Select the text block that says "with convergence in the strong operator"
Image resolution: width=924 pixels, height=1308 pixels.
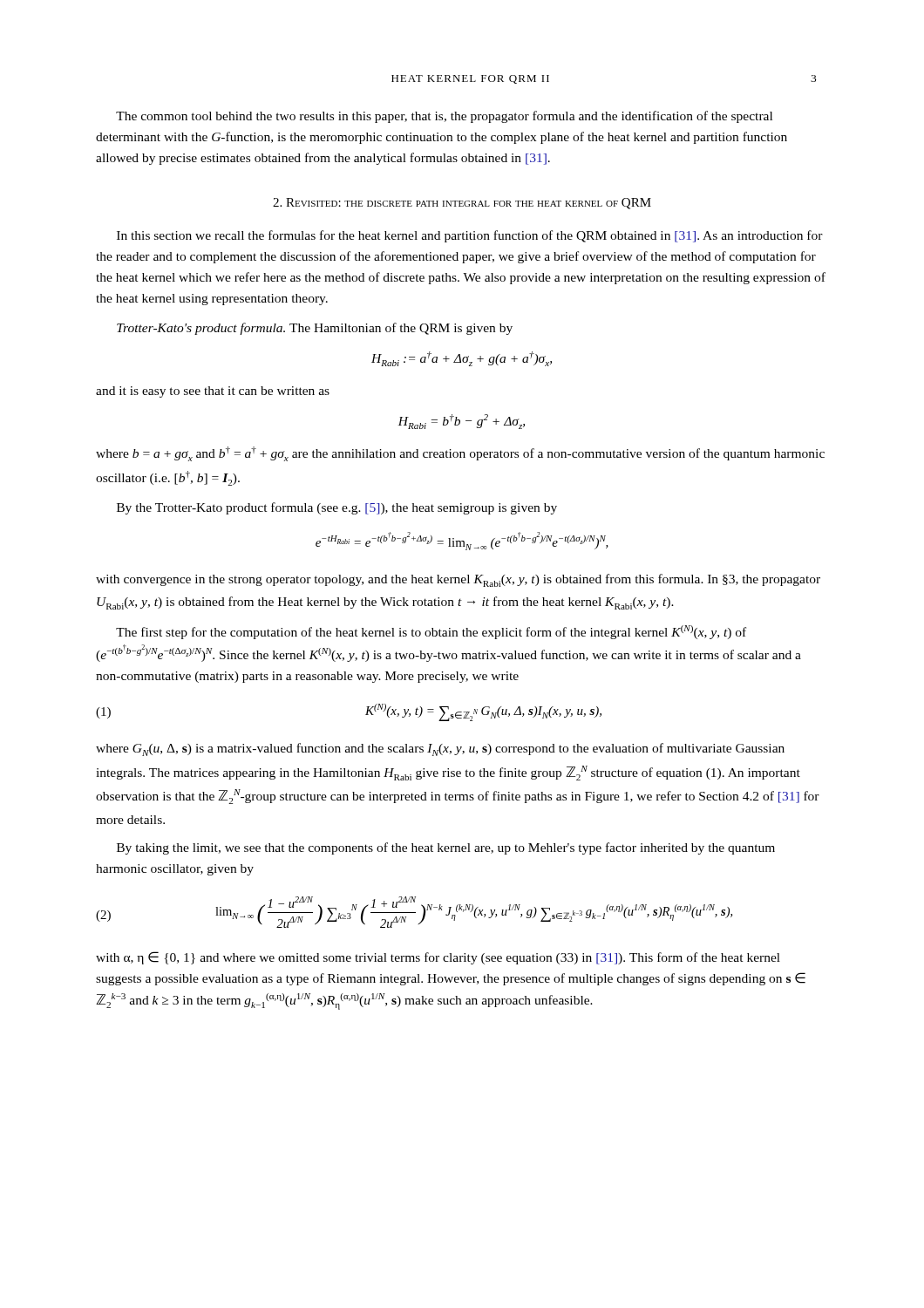point(462,627)
